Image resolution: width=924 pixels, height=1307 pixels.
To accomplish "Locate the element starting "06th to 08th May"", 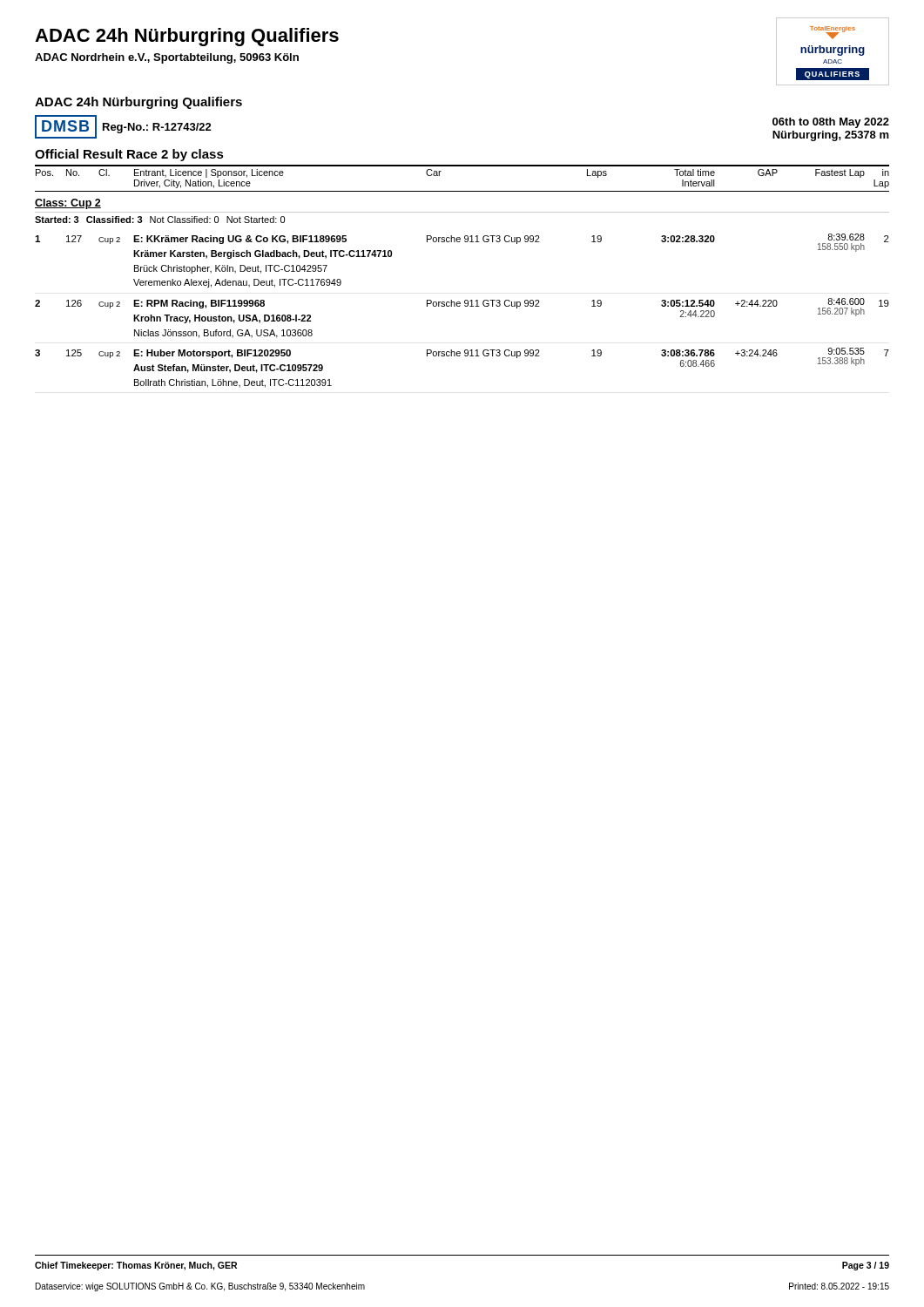I will pos(831,128).
